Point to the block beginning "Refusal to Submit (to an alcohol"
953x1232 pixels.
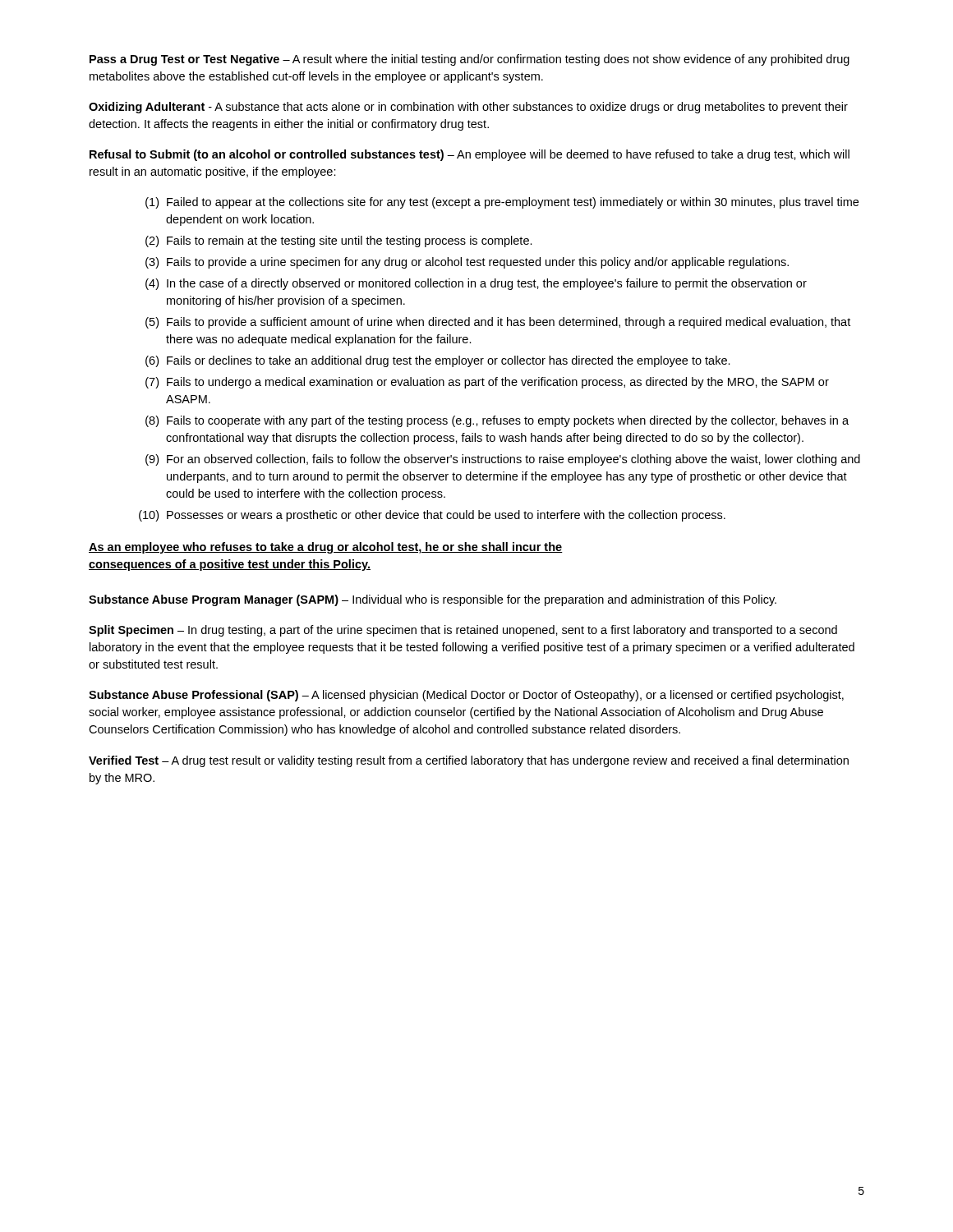coord(469,163)
